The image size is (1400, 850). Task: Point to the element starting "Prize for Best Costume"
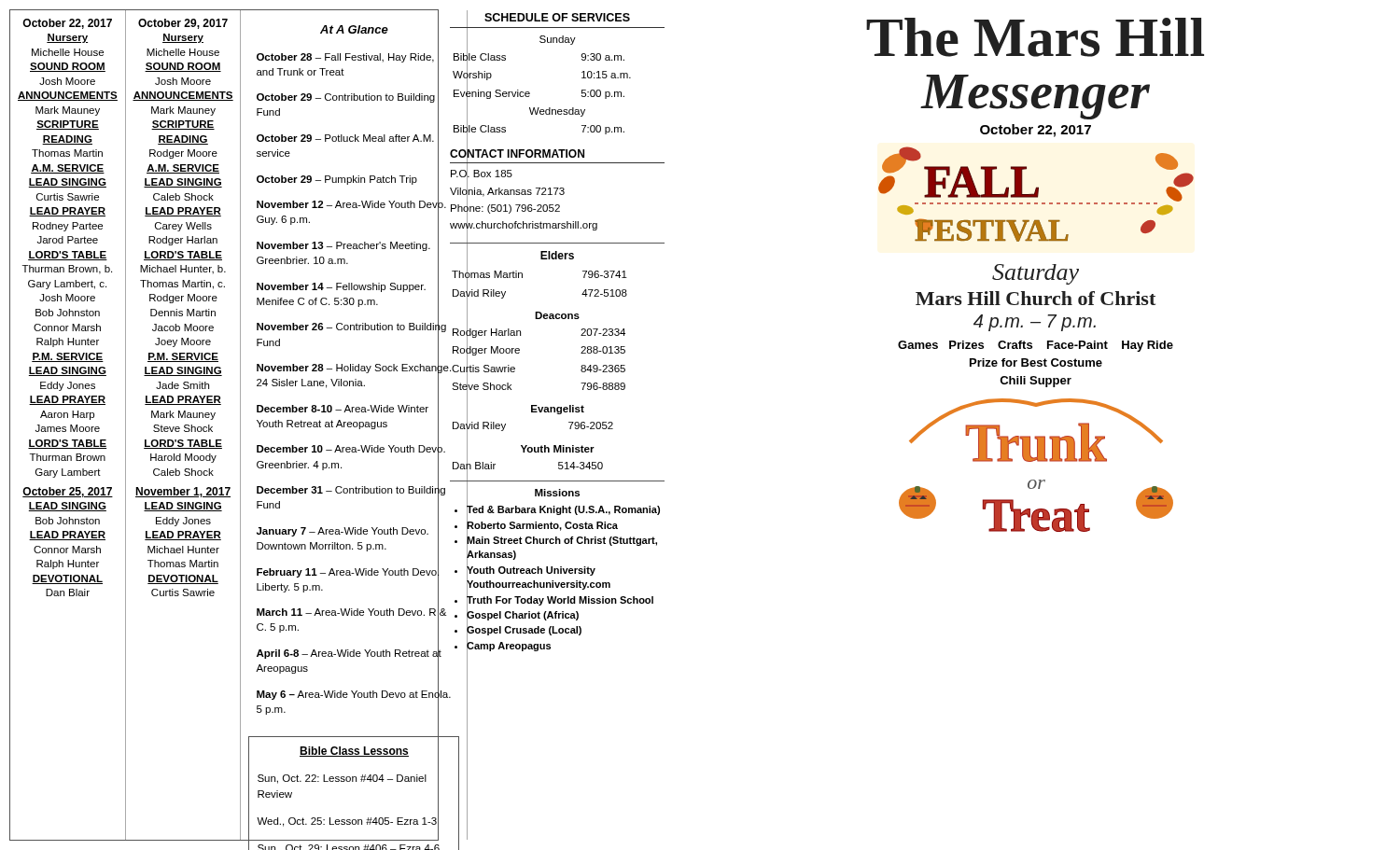point(1036,362)
